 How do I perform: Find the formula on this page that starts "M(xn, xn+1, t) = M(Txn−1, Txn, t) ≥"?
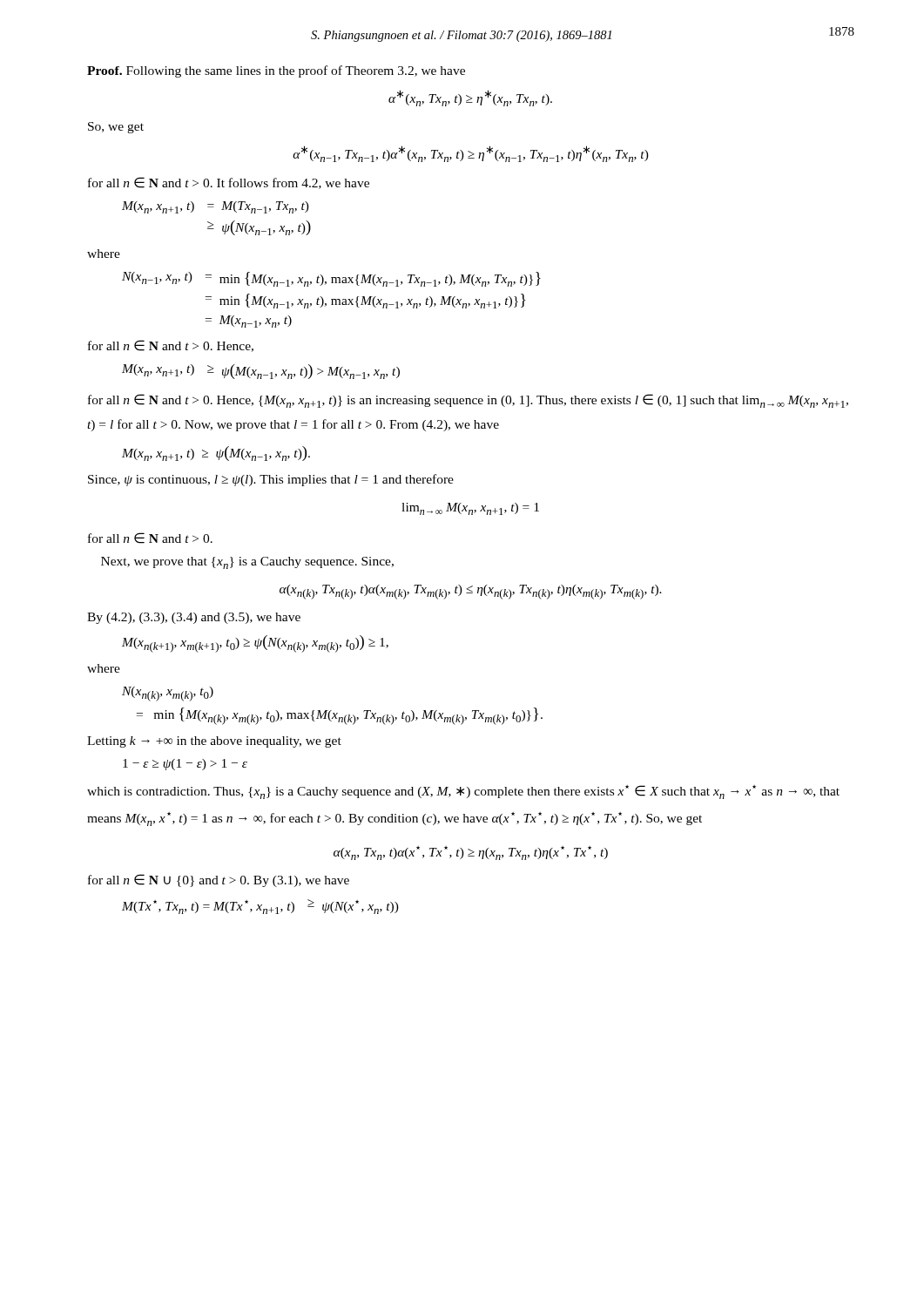point(217,218)
